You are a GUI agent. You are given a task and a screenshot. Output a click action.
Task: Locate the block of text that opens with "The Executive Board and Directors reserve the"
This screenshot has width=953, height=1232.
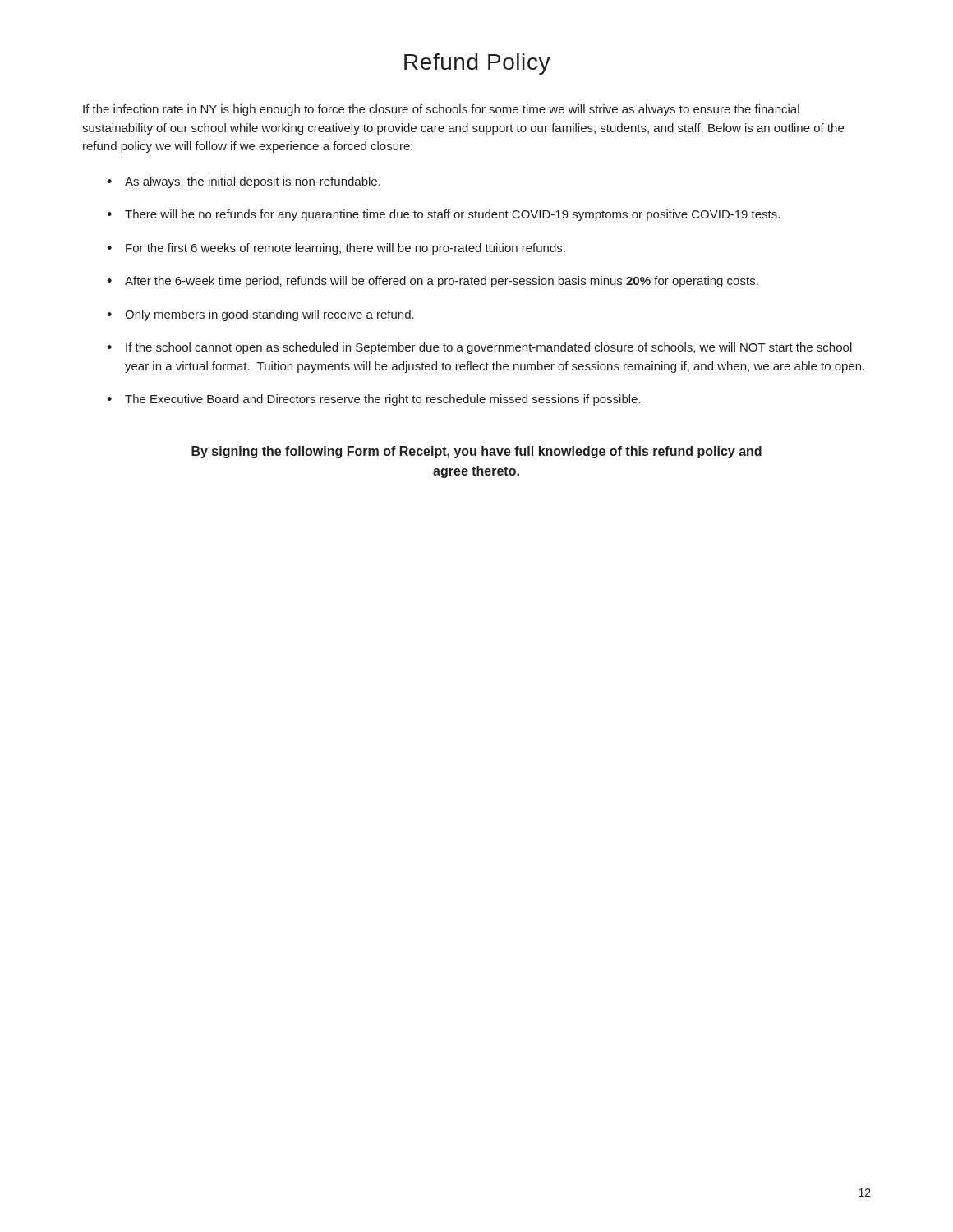(x=383, y=399)
